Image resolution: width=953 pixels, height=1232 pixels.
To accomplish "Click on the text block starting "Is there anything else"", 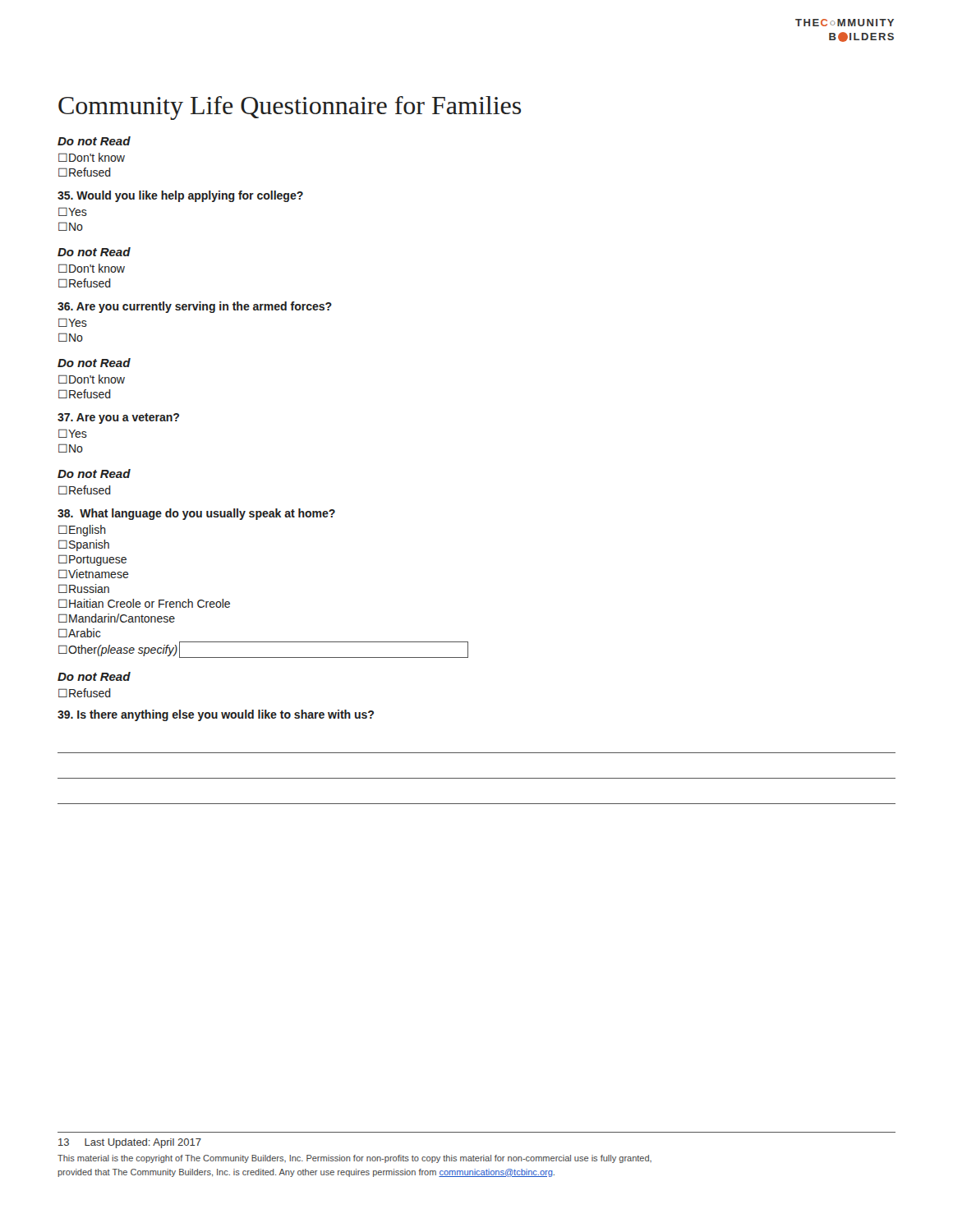I will coord(216,715).
